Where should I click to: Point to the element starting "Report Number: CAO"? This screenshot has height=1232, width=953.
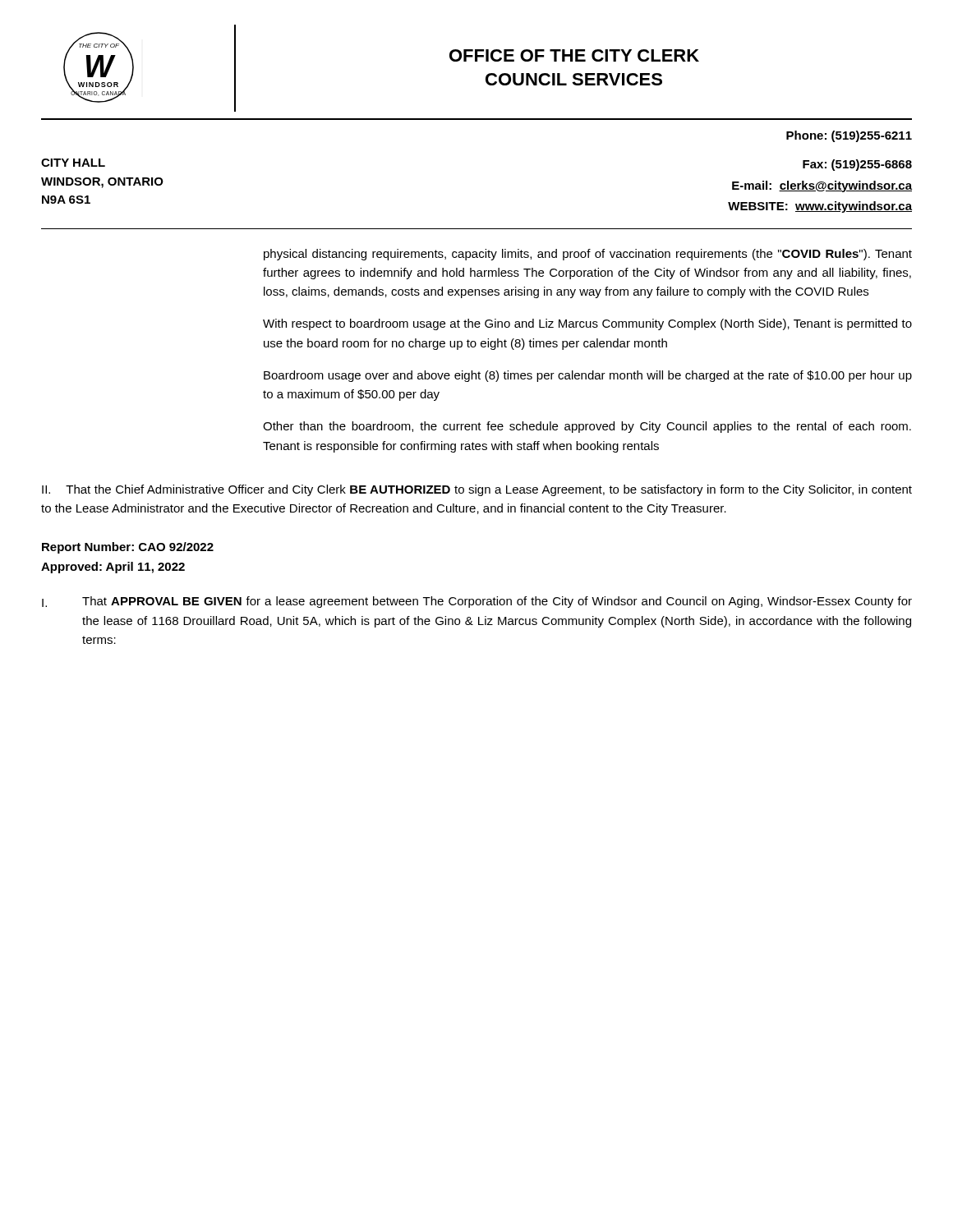tap(128, 548)
